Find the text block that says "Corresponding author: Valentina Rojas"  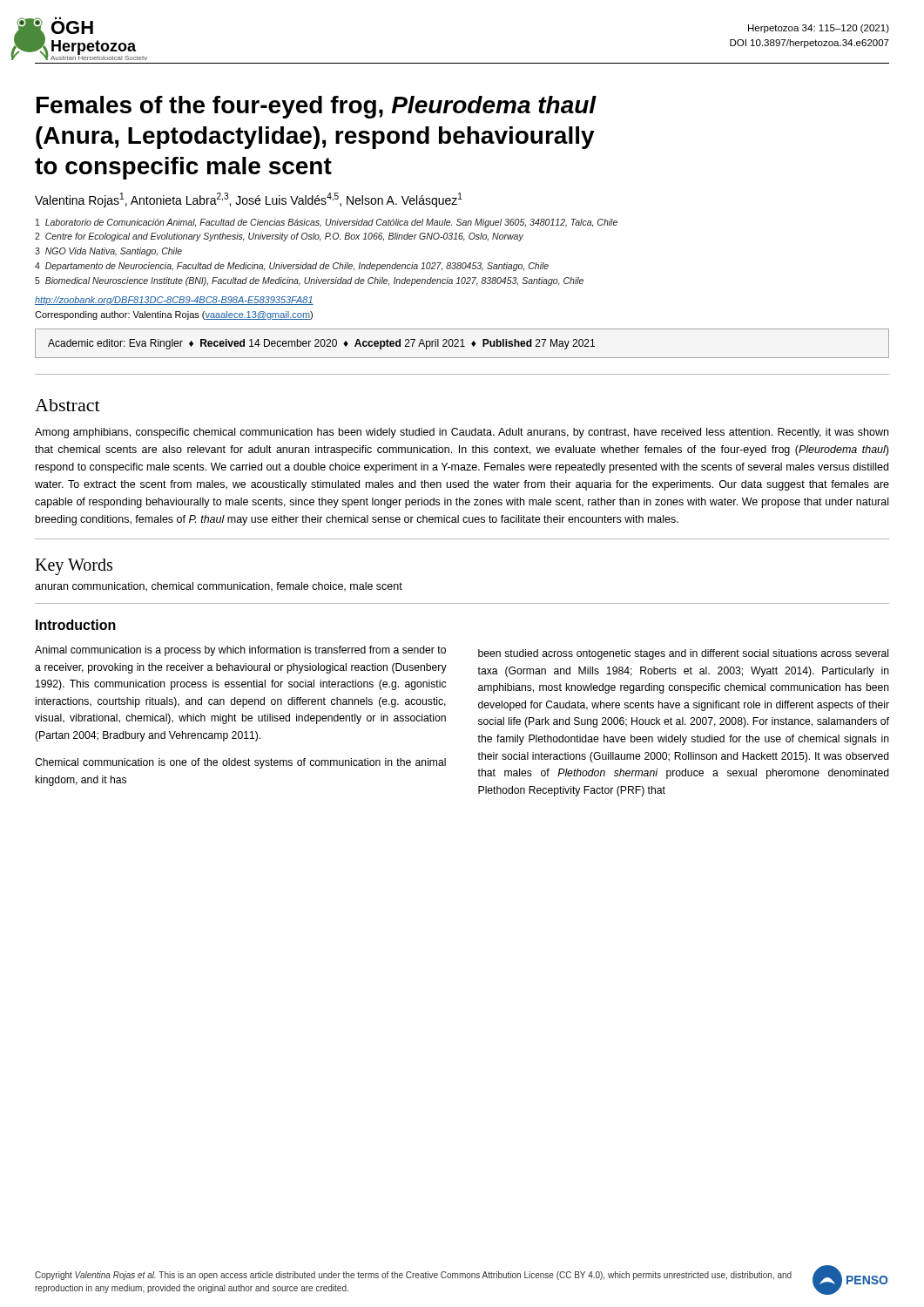click(x=174, y=315)
